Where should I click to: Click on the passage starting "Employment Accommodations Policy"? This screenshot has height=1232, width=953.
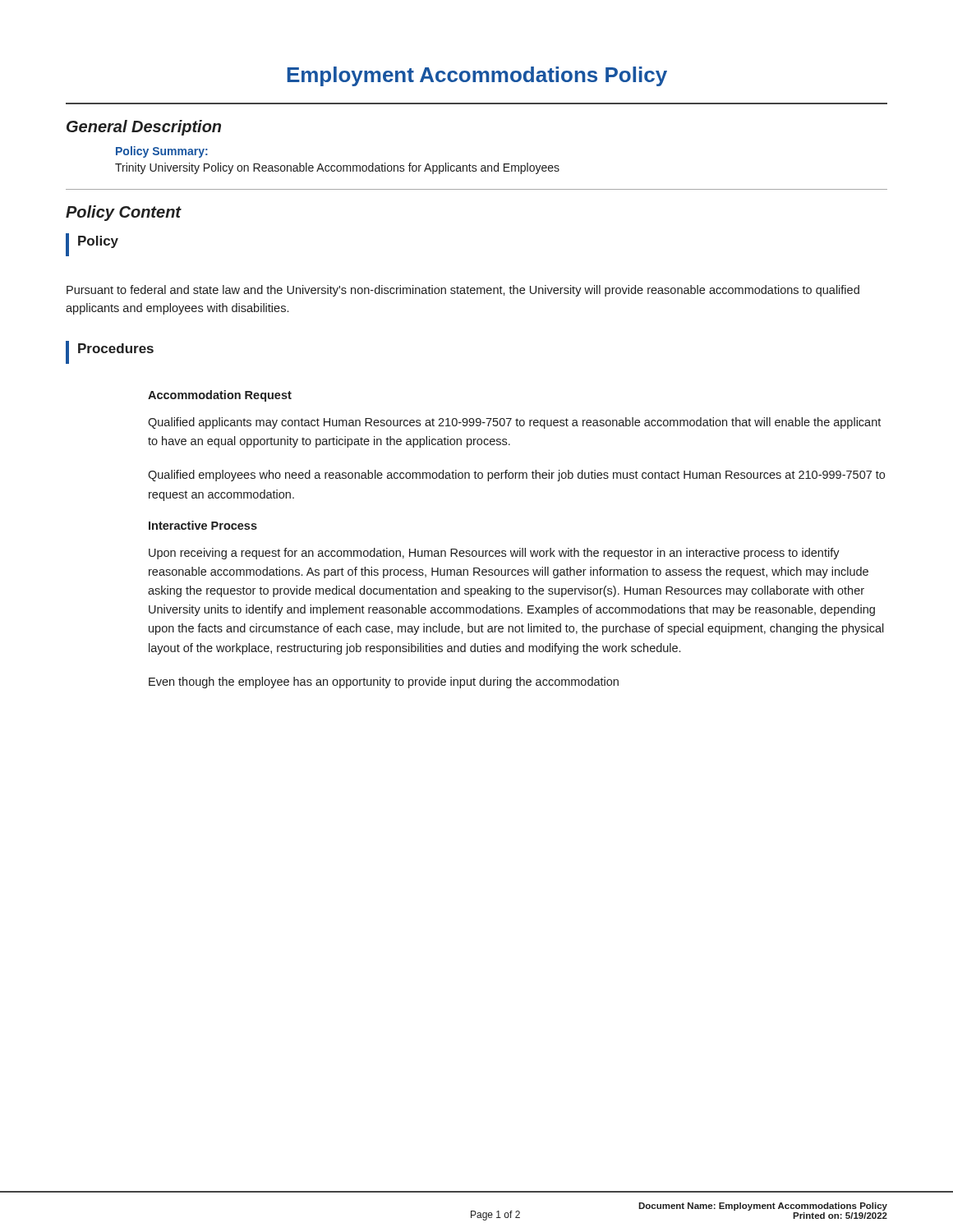coord(476,75)
